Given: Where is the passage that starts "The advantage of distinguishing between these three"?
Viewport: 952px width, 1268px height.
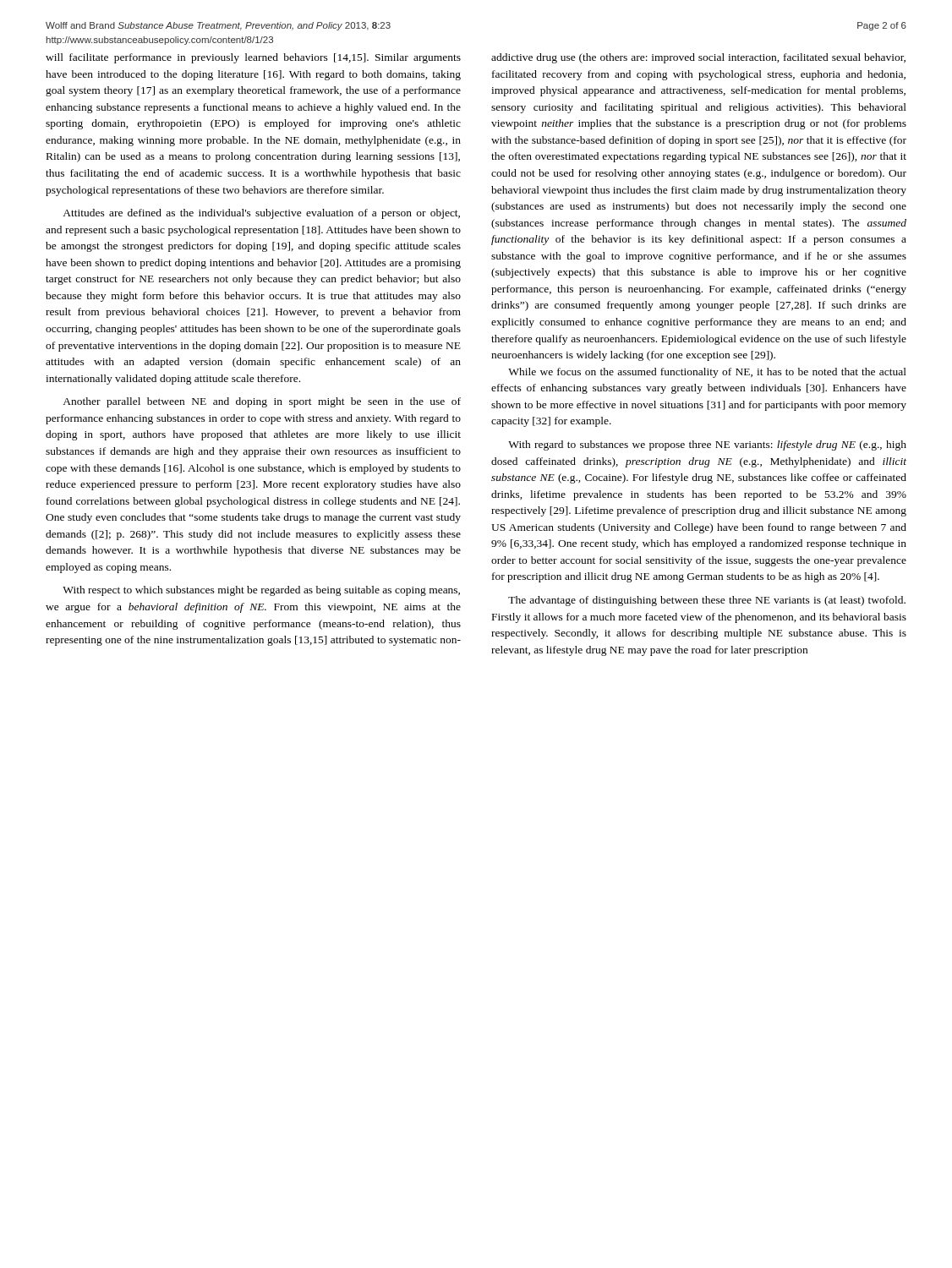Looking at the screenshot, I should point(699,625).
